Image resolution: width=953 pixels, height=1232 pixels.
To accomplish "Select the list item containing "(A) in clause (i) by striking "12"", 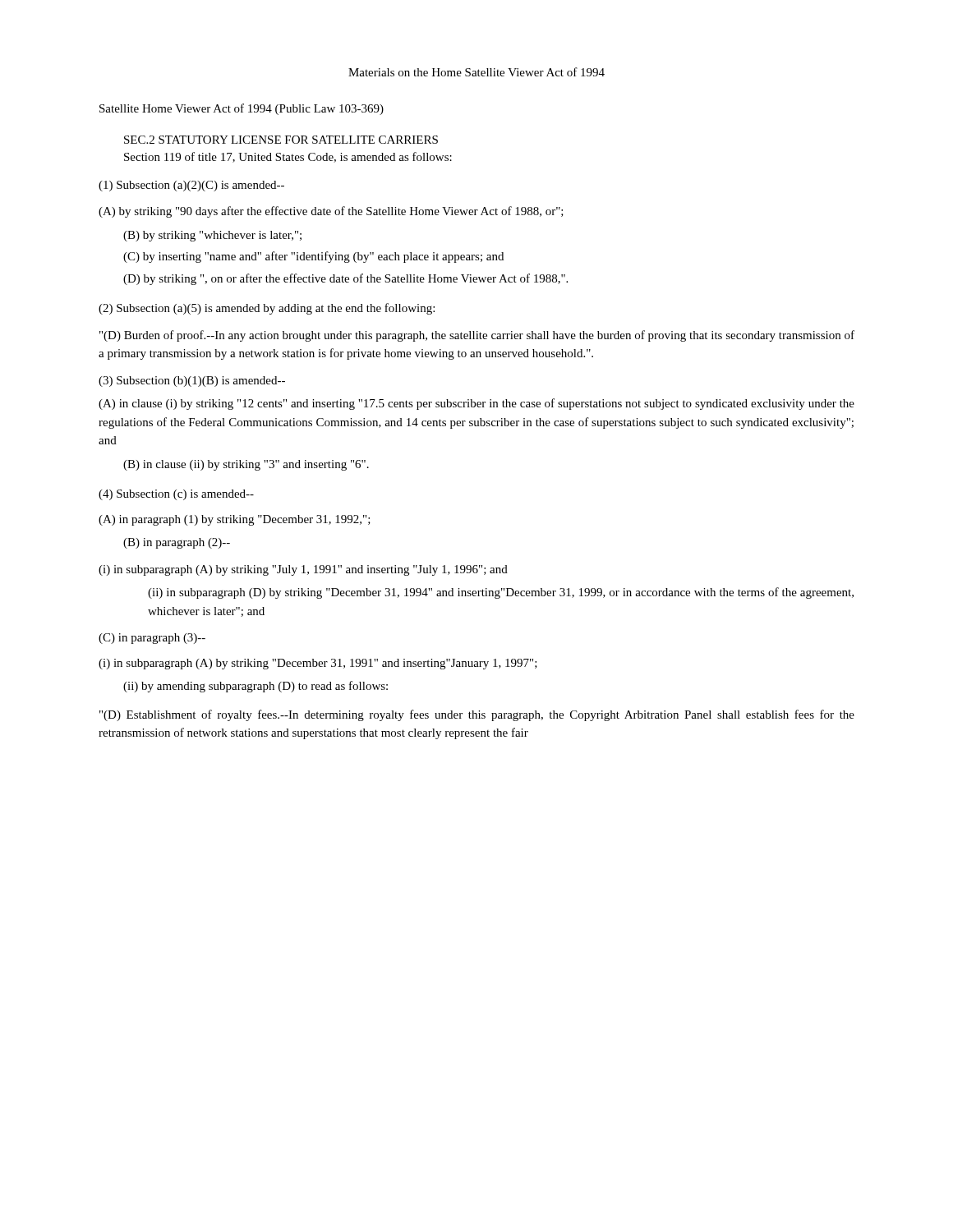I will 476,422.
